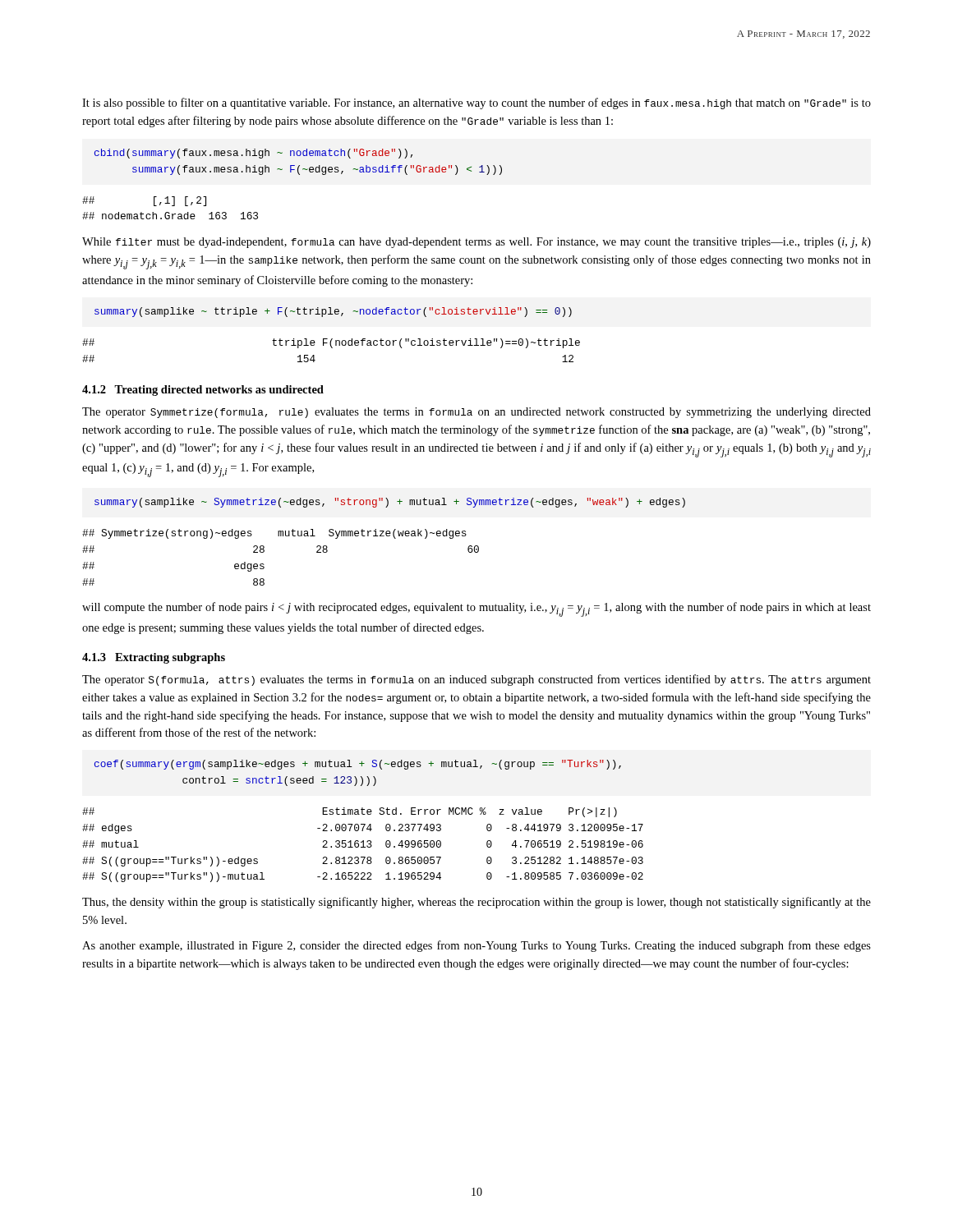Screen dimensions: 1232x953
Task: Find the block on this page that starts "As another example,"
Action: tap(476, 954)
